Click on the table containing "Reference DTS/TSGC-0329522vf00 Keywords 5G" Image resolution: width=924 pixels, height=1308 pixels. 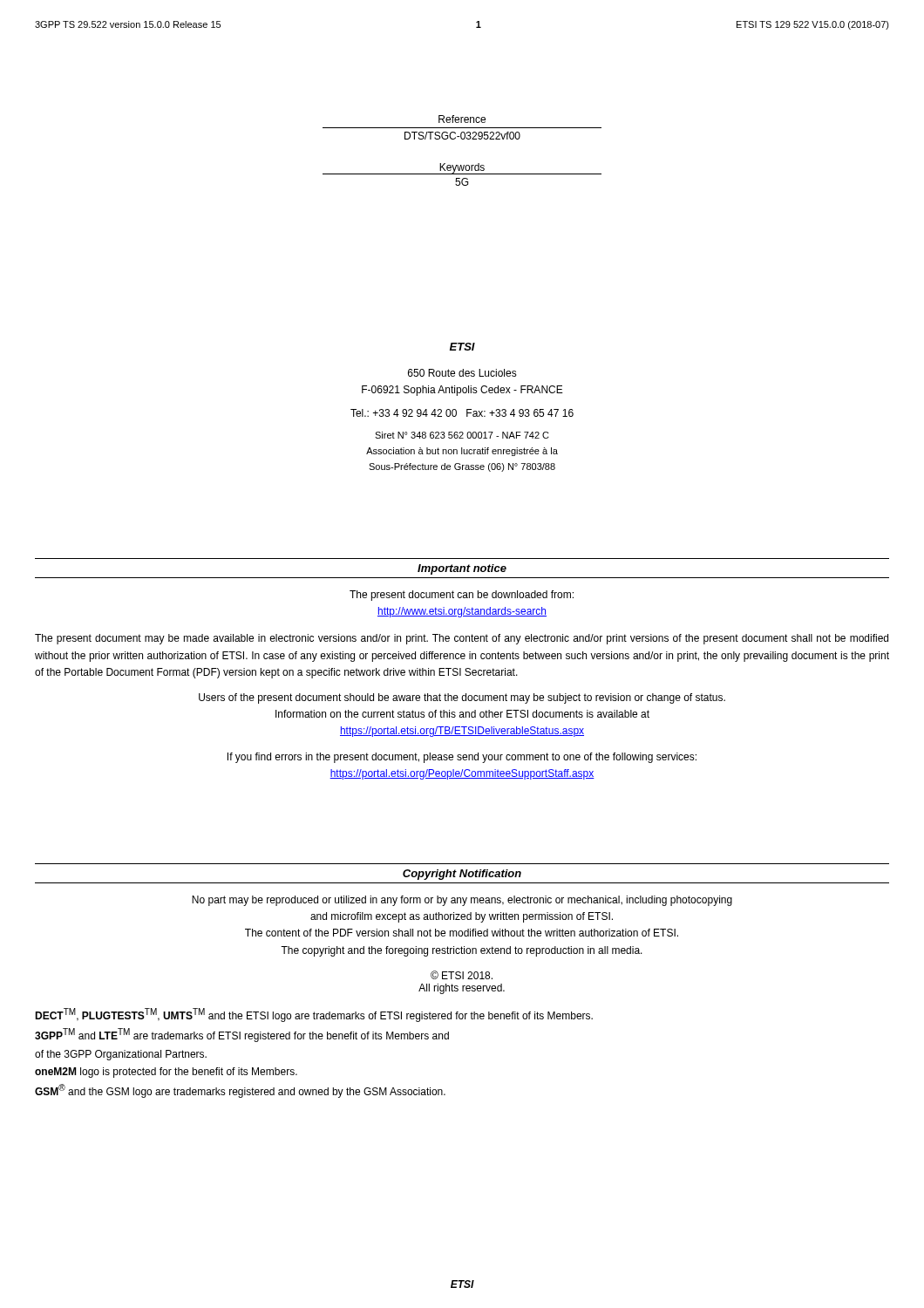462,151
